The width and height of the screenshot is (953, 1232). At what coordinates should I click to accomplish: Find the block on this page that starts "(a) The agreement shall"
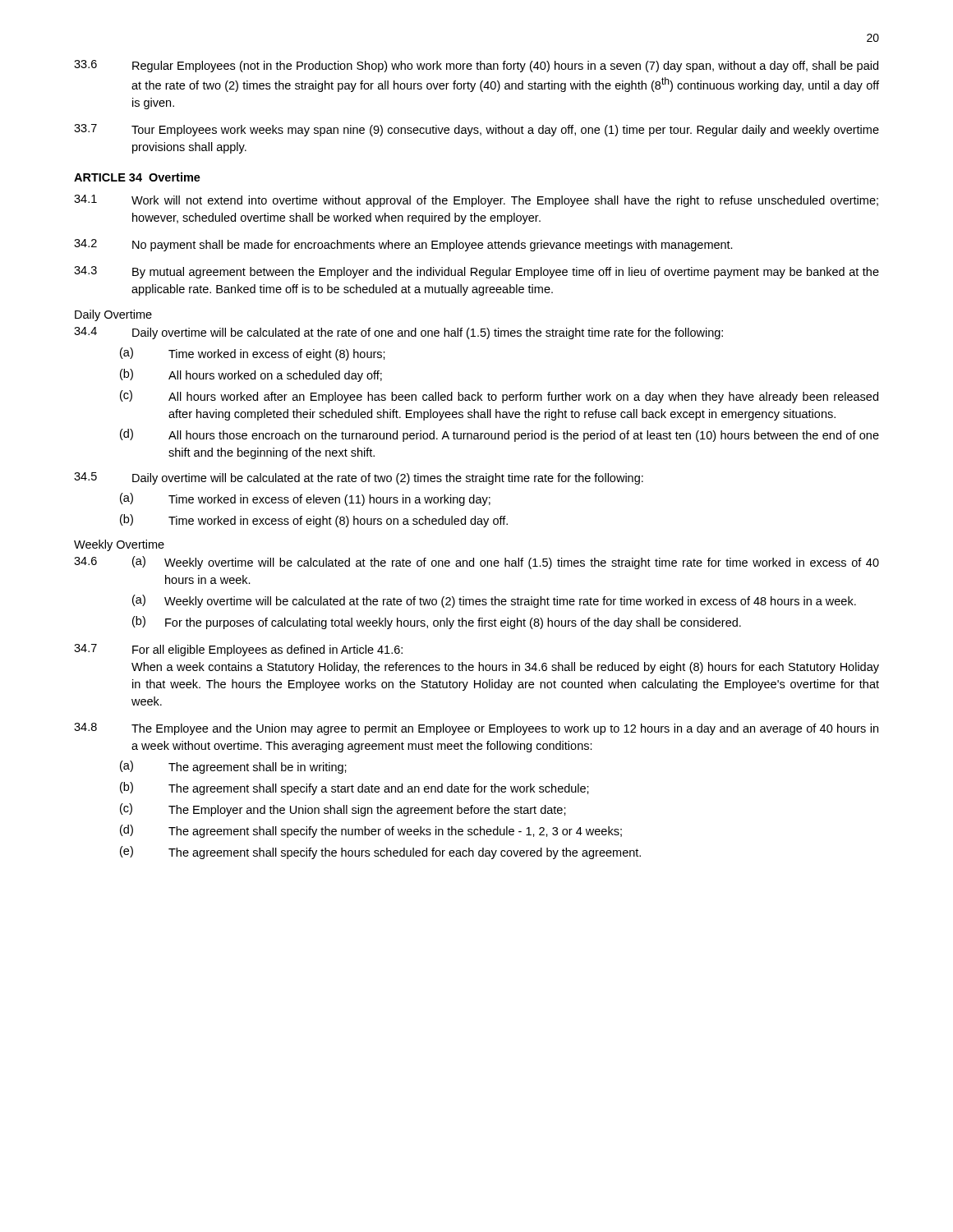click(x=233, y=767)
